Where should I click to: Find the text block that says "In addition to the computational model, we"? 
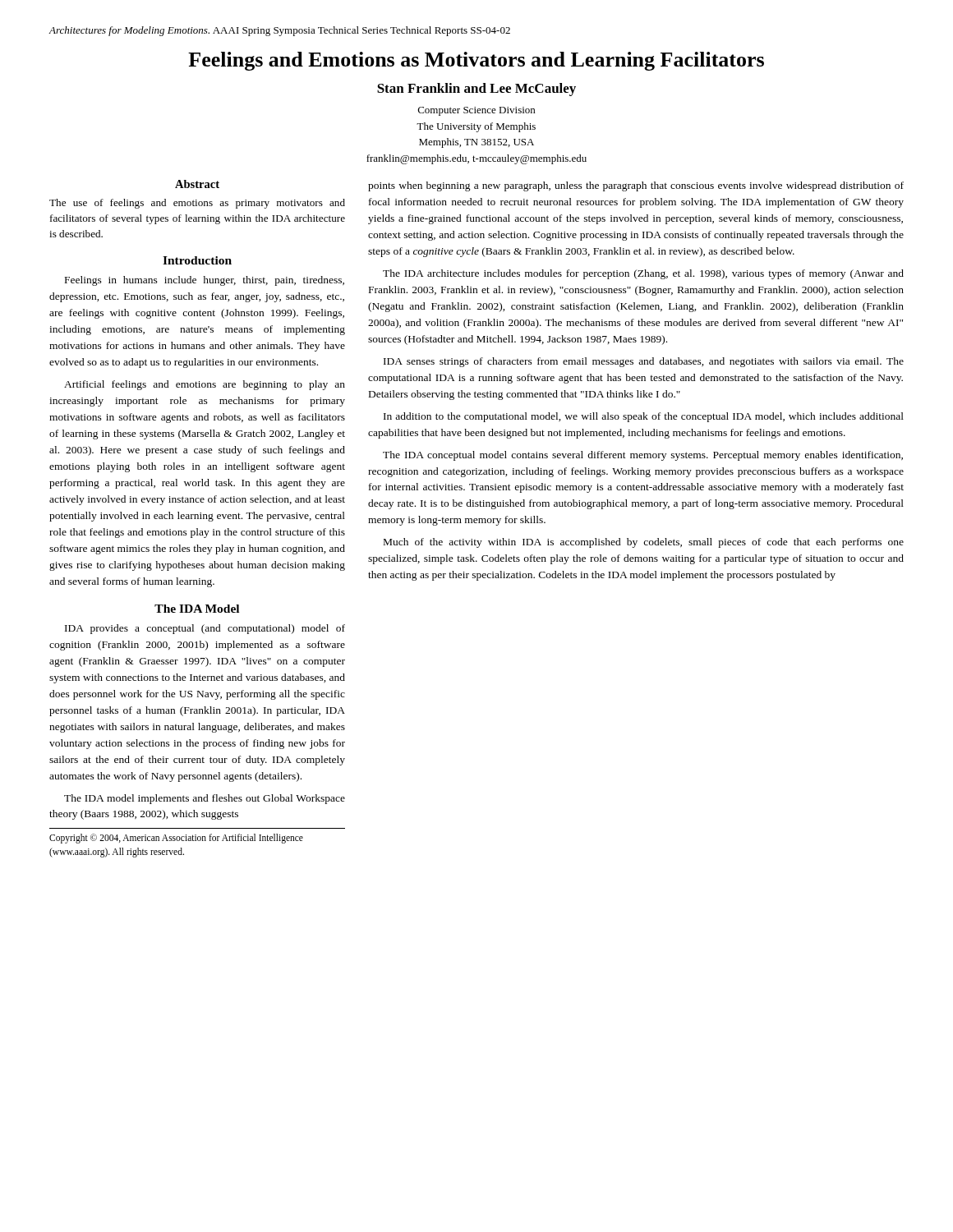(x=636, y=424)
